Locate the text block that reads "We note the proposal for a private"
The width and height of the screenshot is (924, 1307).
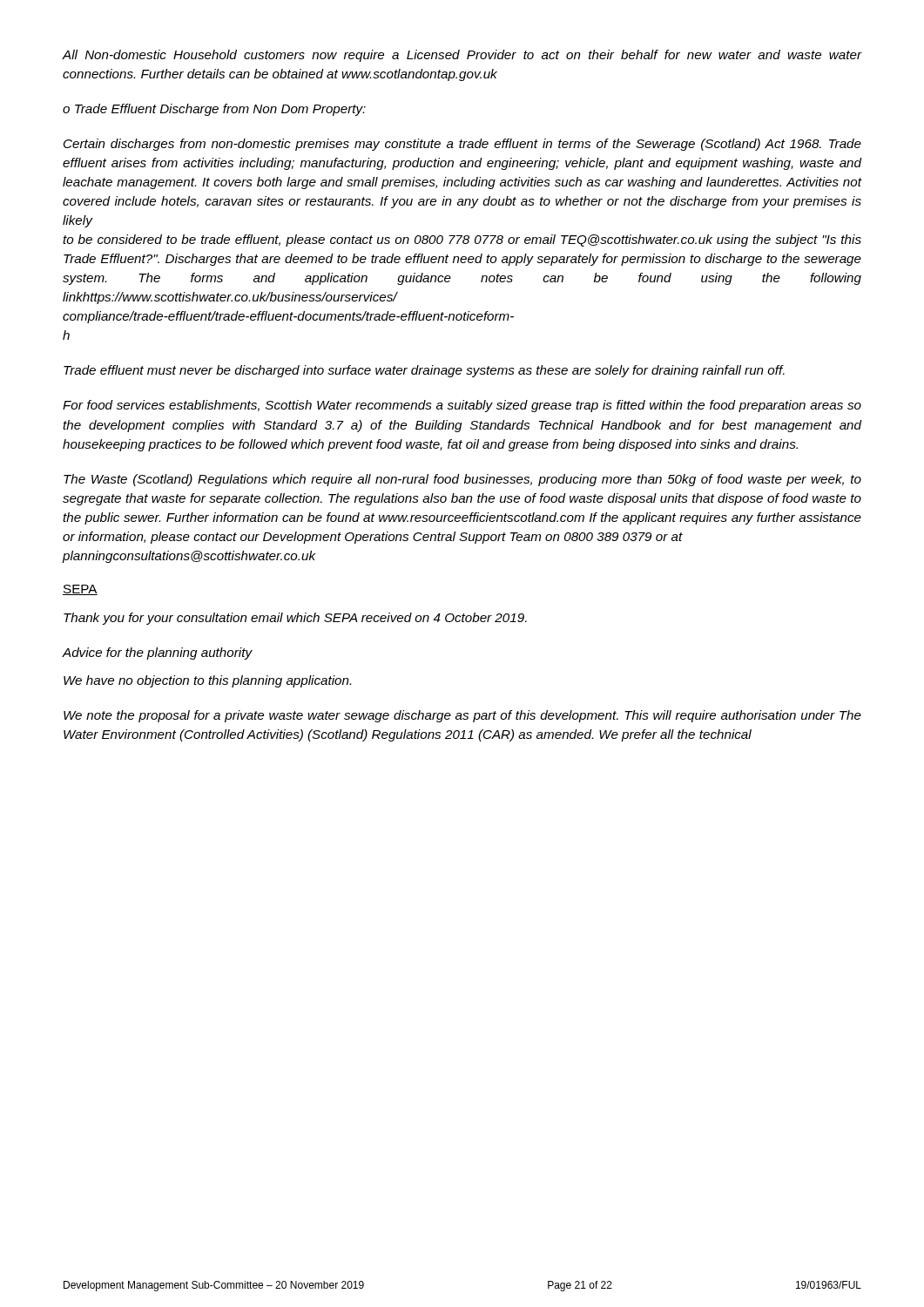(x=462, y=724)
